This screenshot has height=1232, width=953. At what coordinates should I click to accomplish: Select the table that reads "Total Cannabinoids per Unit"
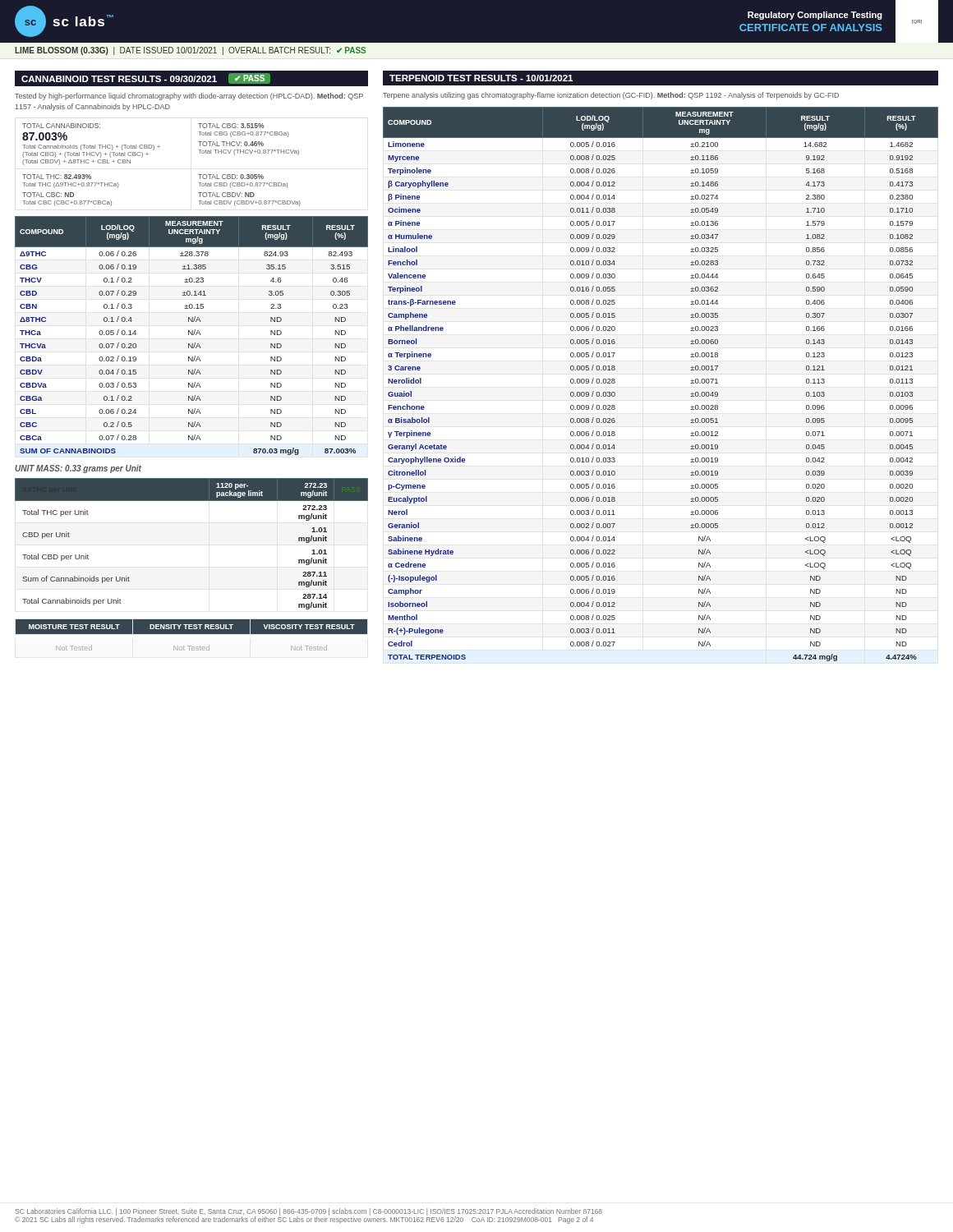(191, 545)
